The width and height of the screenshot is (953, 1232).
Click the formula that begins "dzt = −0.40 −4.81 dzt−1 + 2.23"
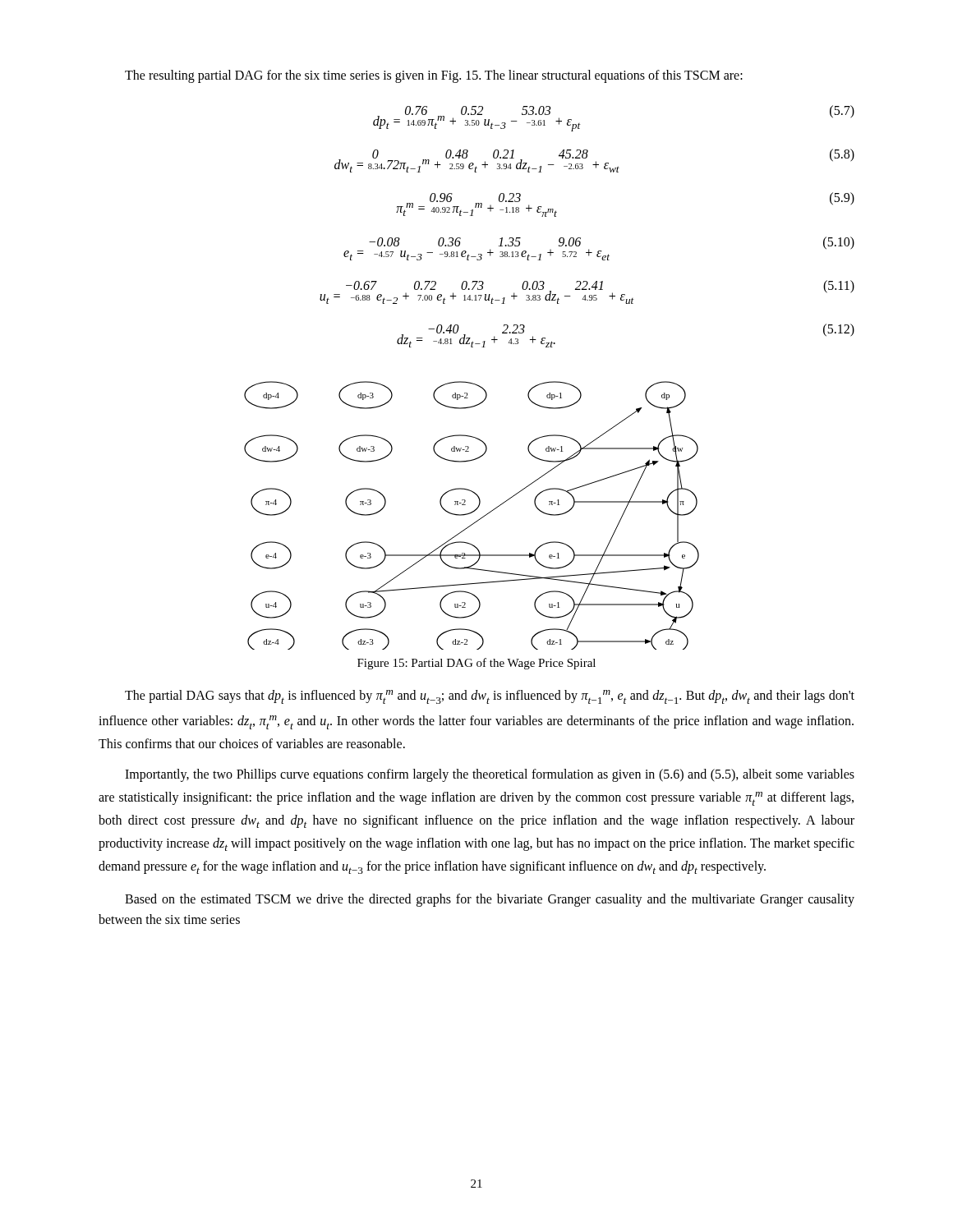[x=476, y=336]
